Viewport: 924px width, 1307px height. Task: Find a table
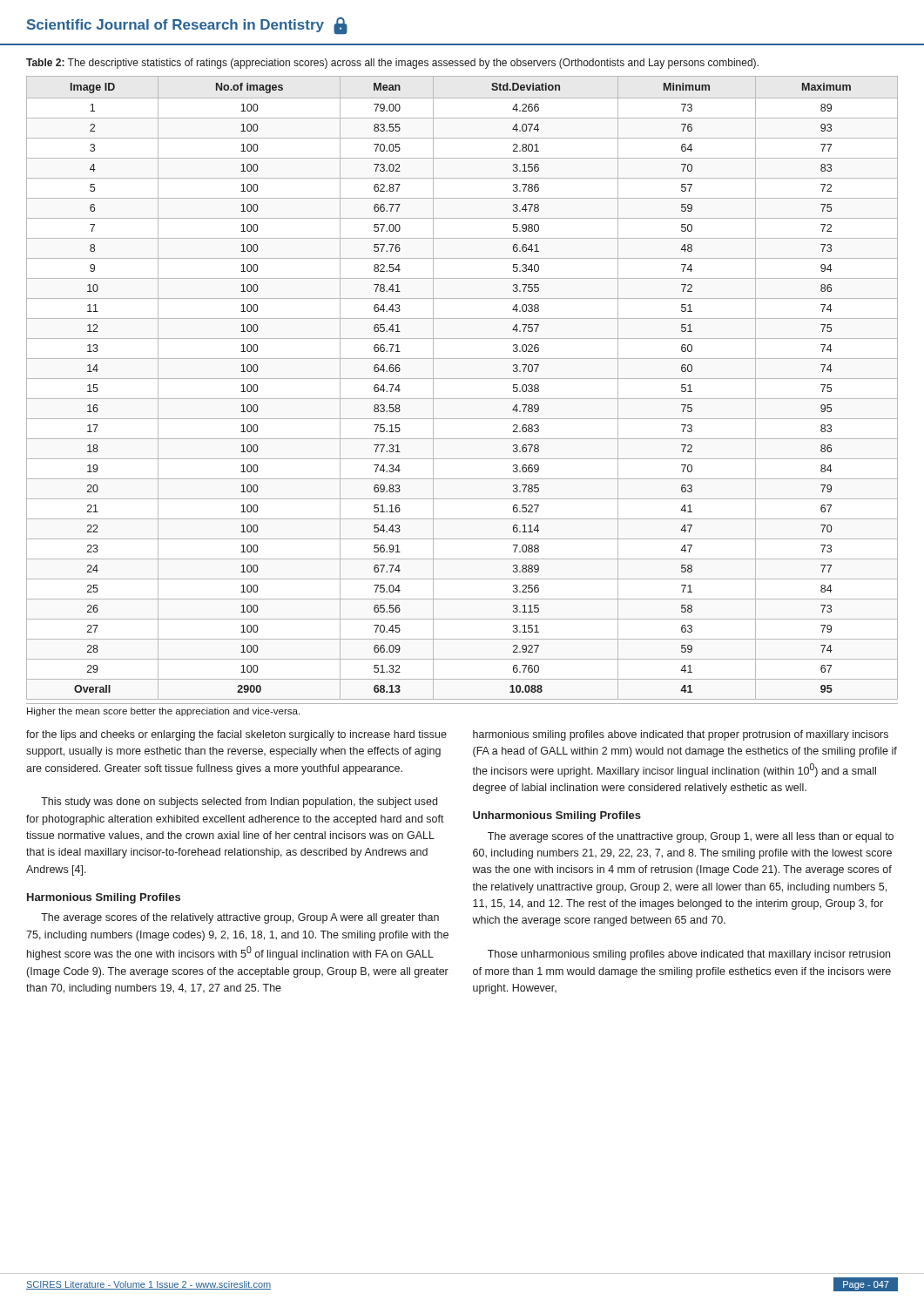point(462,388)
